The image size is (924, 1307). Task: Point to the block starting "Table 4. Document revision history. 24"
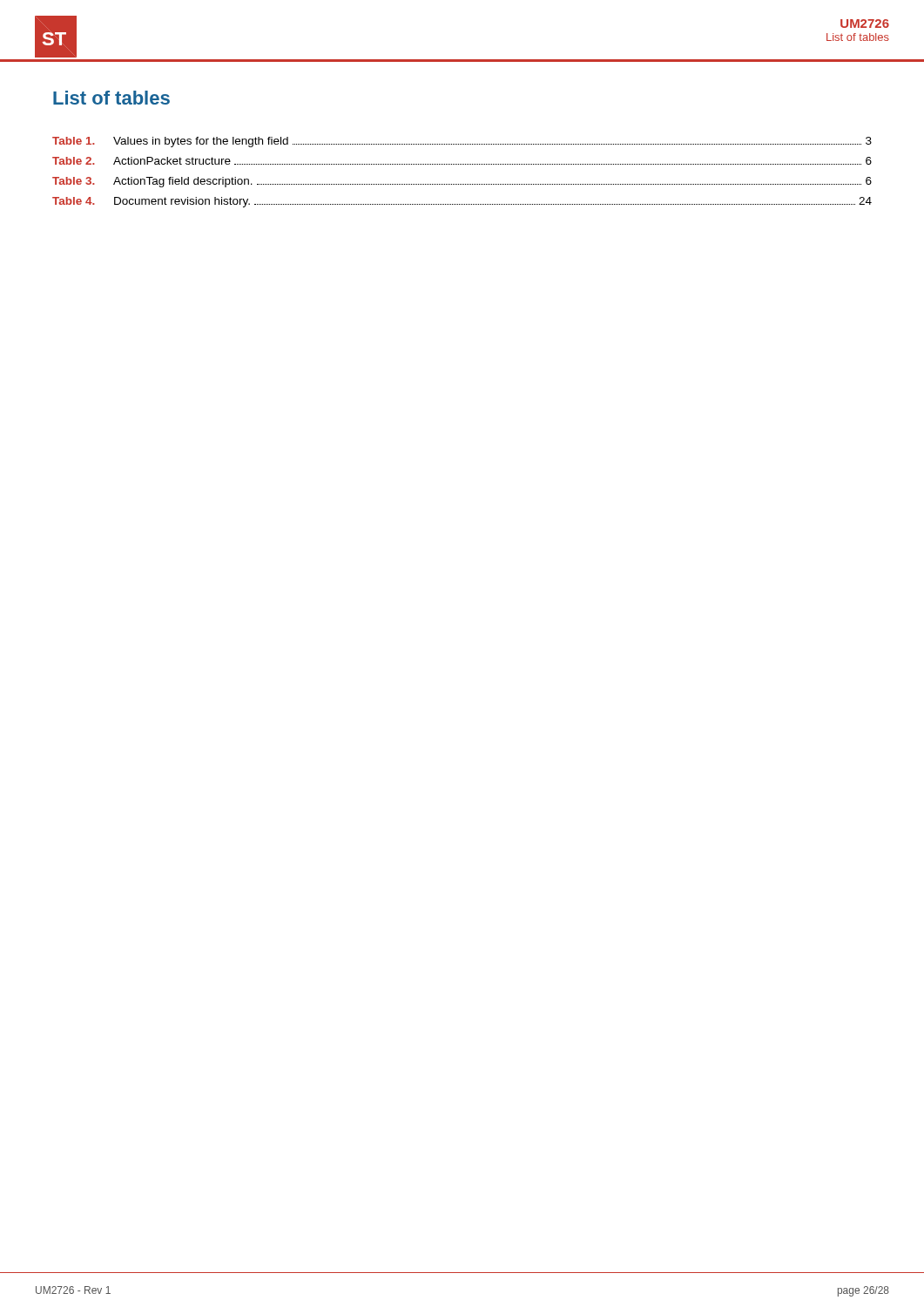click(462, 201)
